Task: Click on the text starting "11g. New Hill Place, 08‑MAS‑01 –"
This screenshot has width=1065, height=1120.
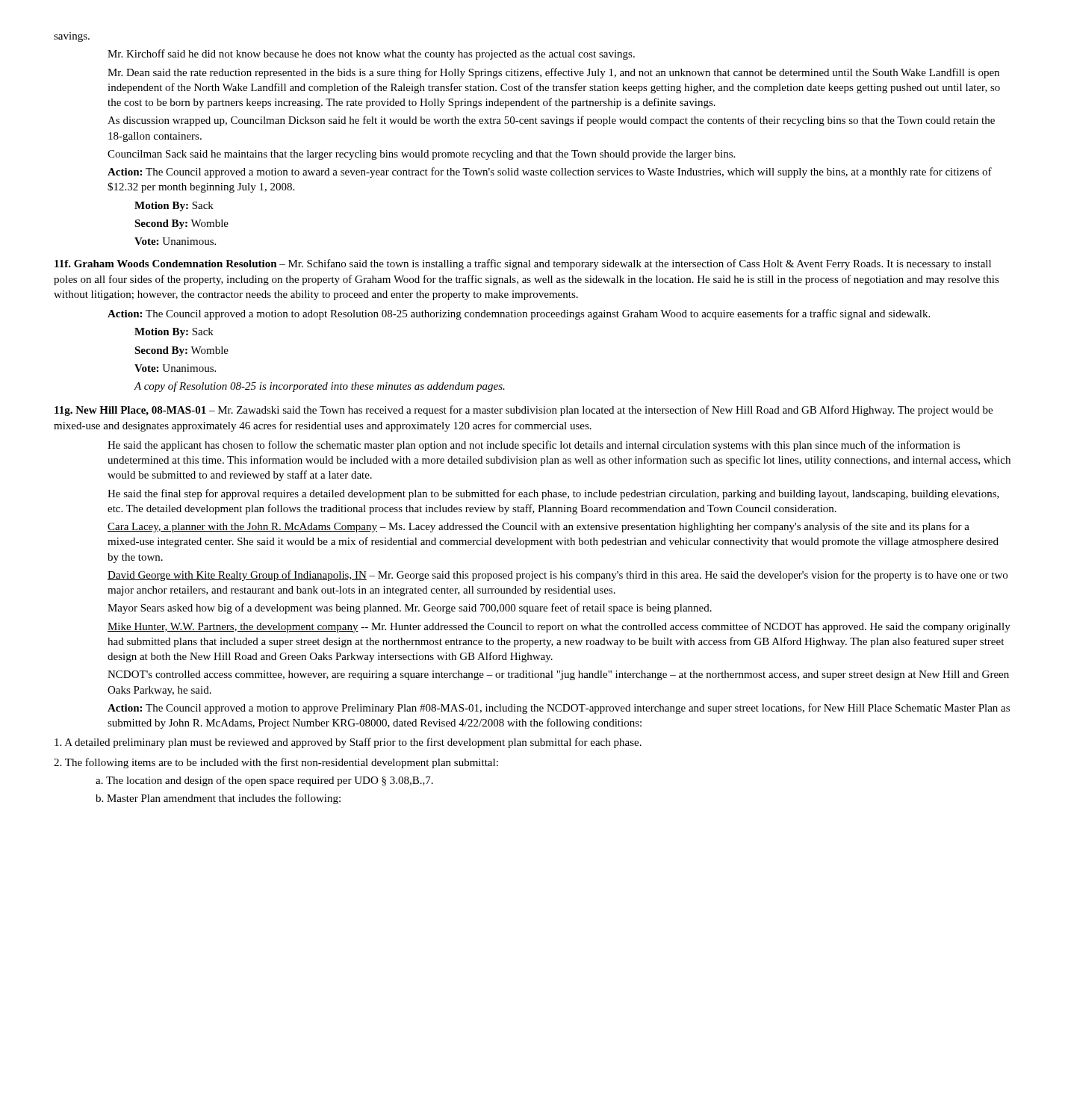Action: click(532, 418)
